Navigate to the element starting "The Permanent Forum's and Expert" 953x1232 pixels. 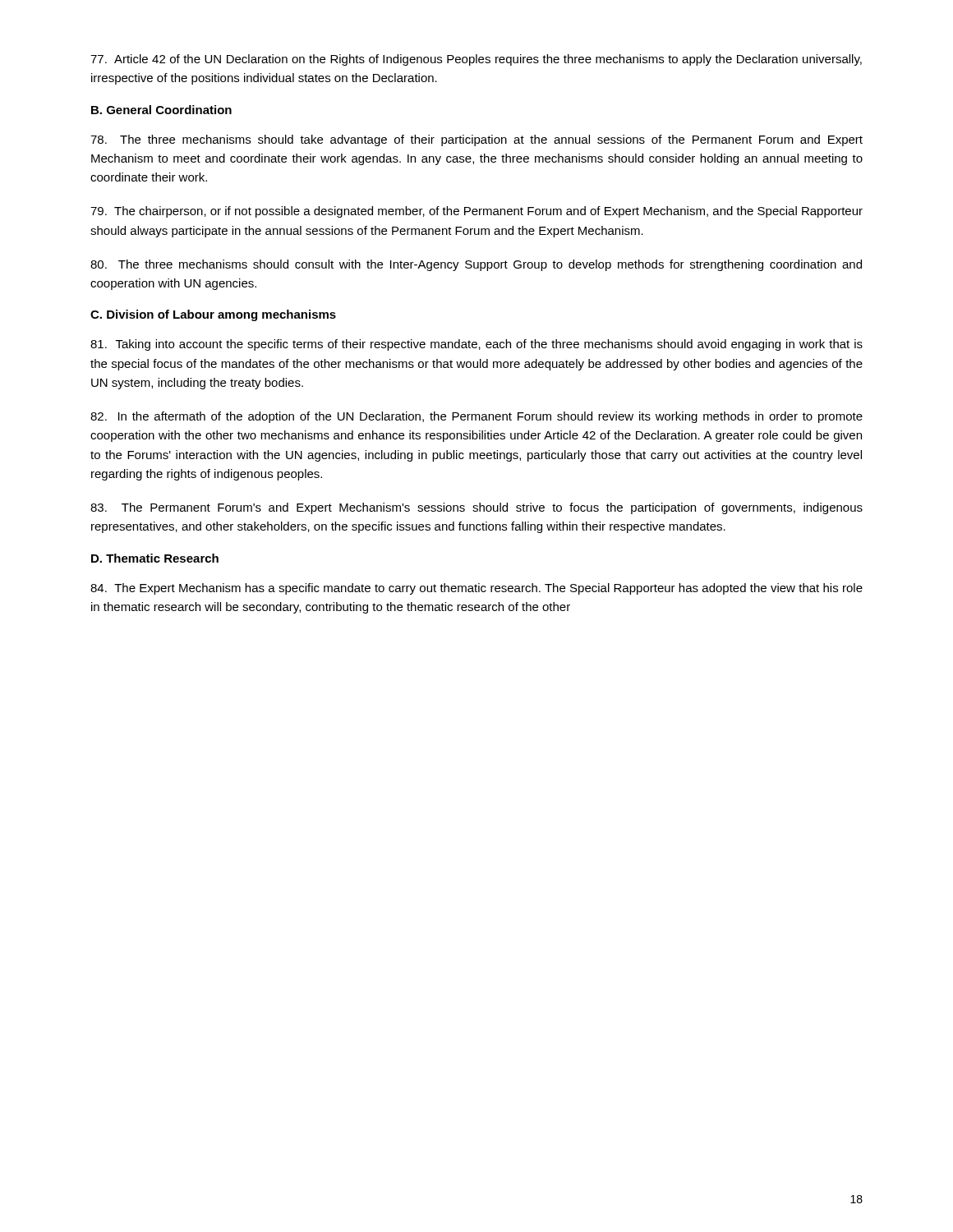pyautogui.click(x=476, y=517)
